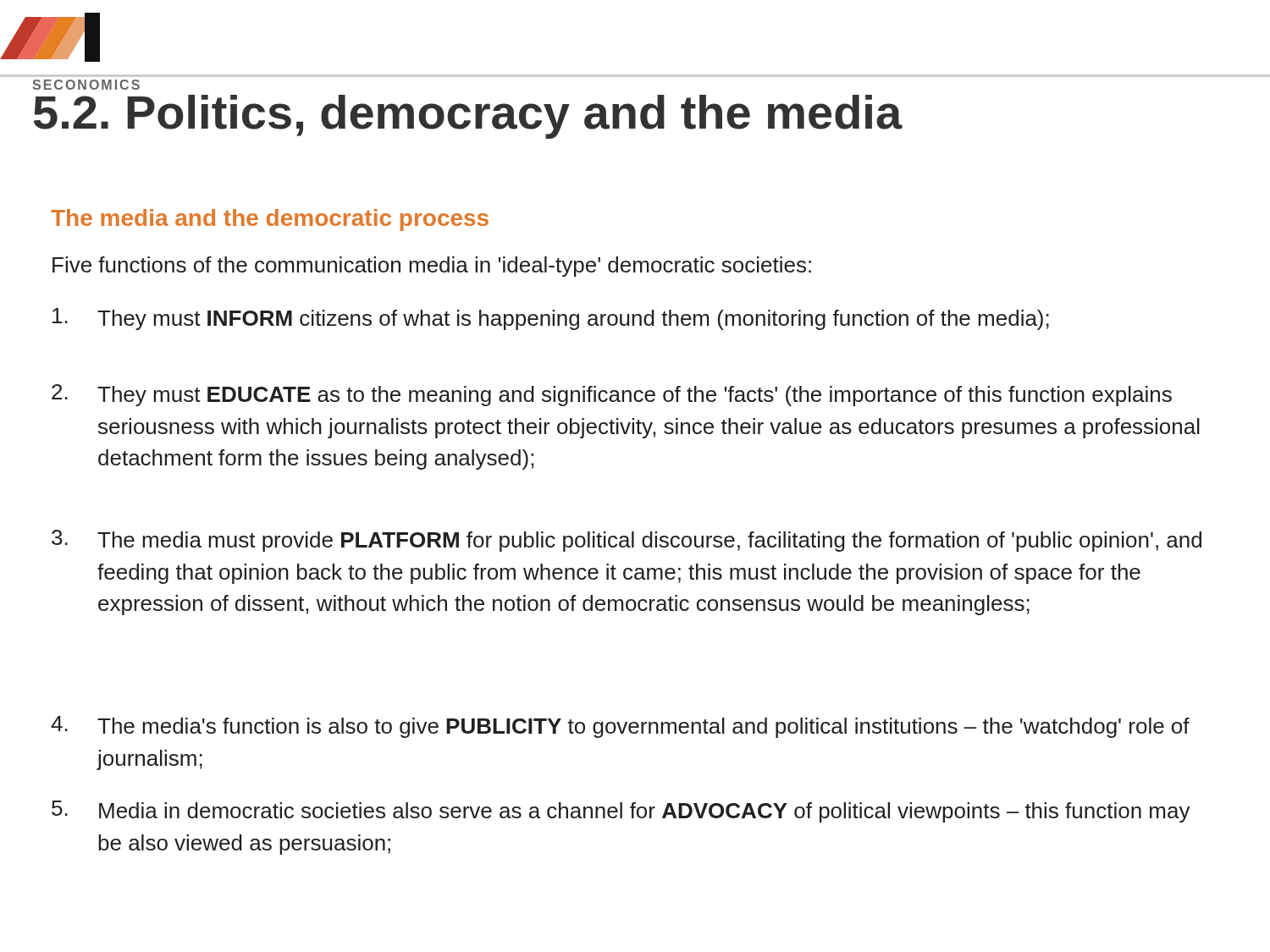The image size is (1270, 952).
Task: Where is the passage that starts "3. The media must provide PLATFORM for"?
Action: tap(635, 572)
